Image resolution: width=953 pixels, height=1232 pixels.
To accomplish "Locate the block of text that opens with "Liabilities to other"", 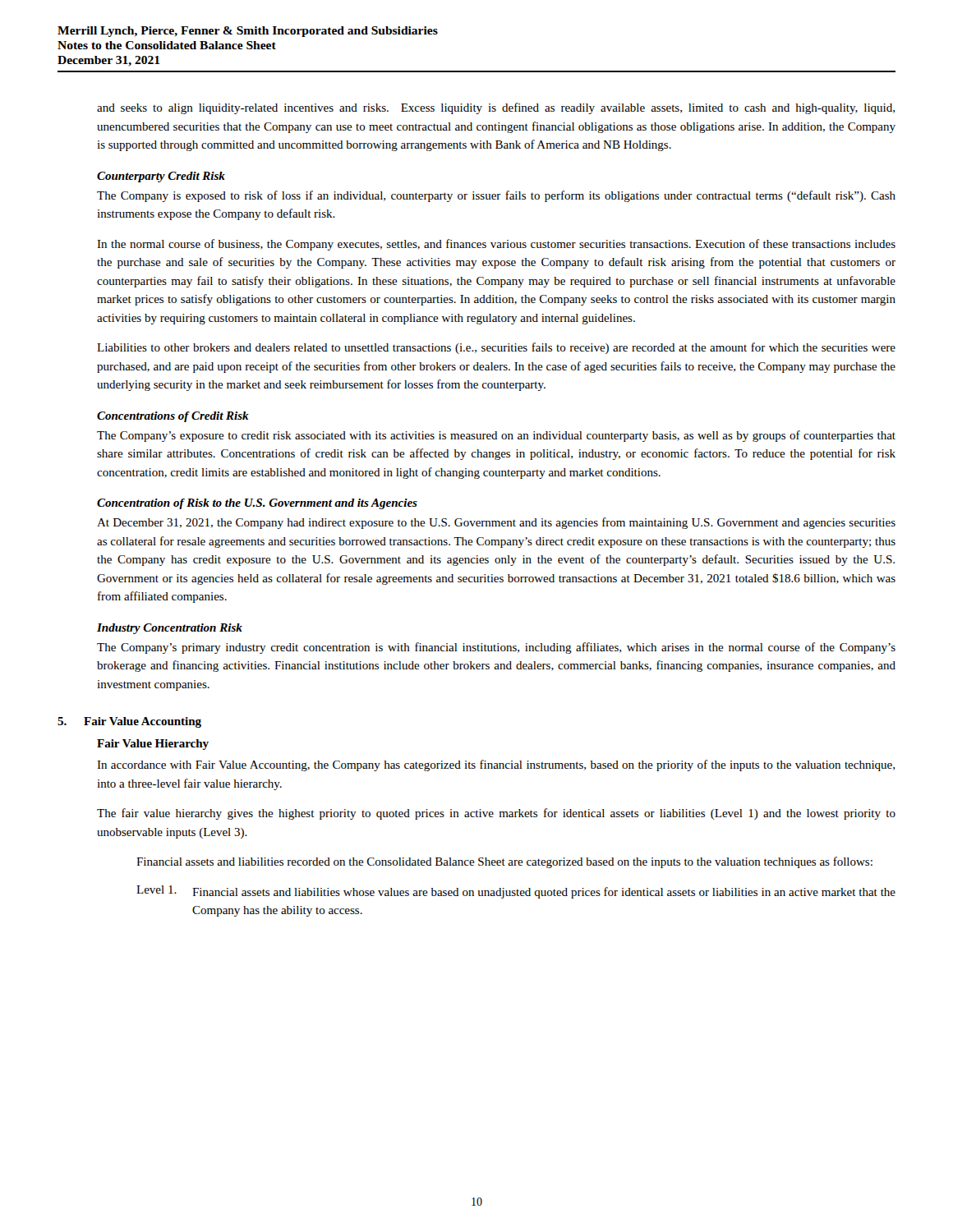I will point(496,366).
